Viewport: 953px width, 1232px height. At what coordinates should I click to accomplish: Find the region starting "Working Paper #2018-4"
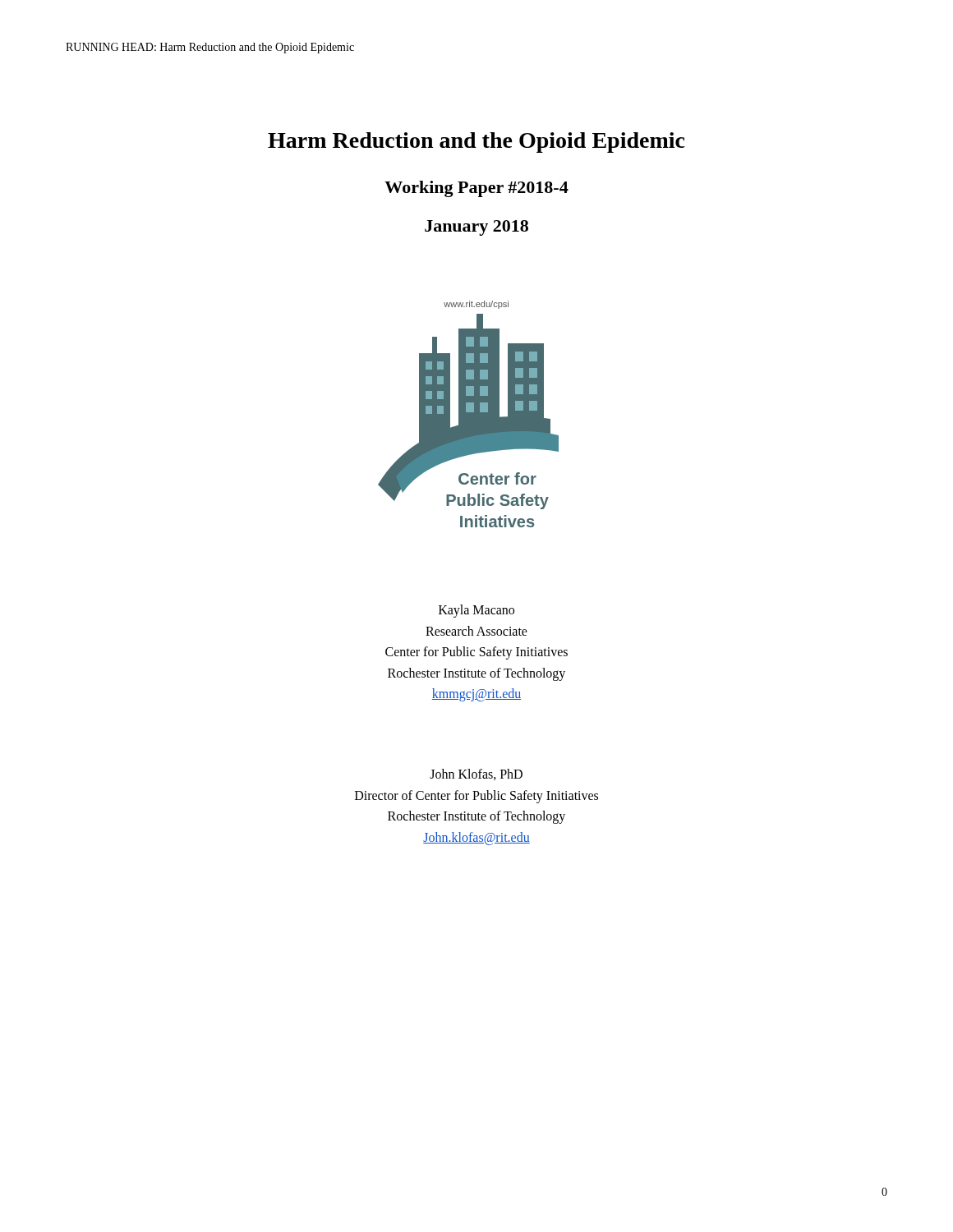[x=476, y=187]
